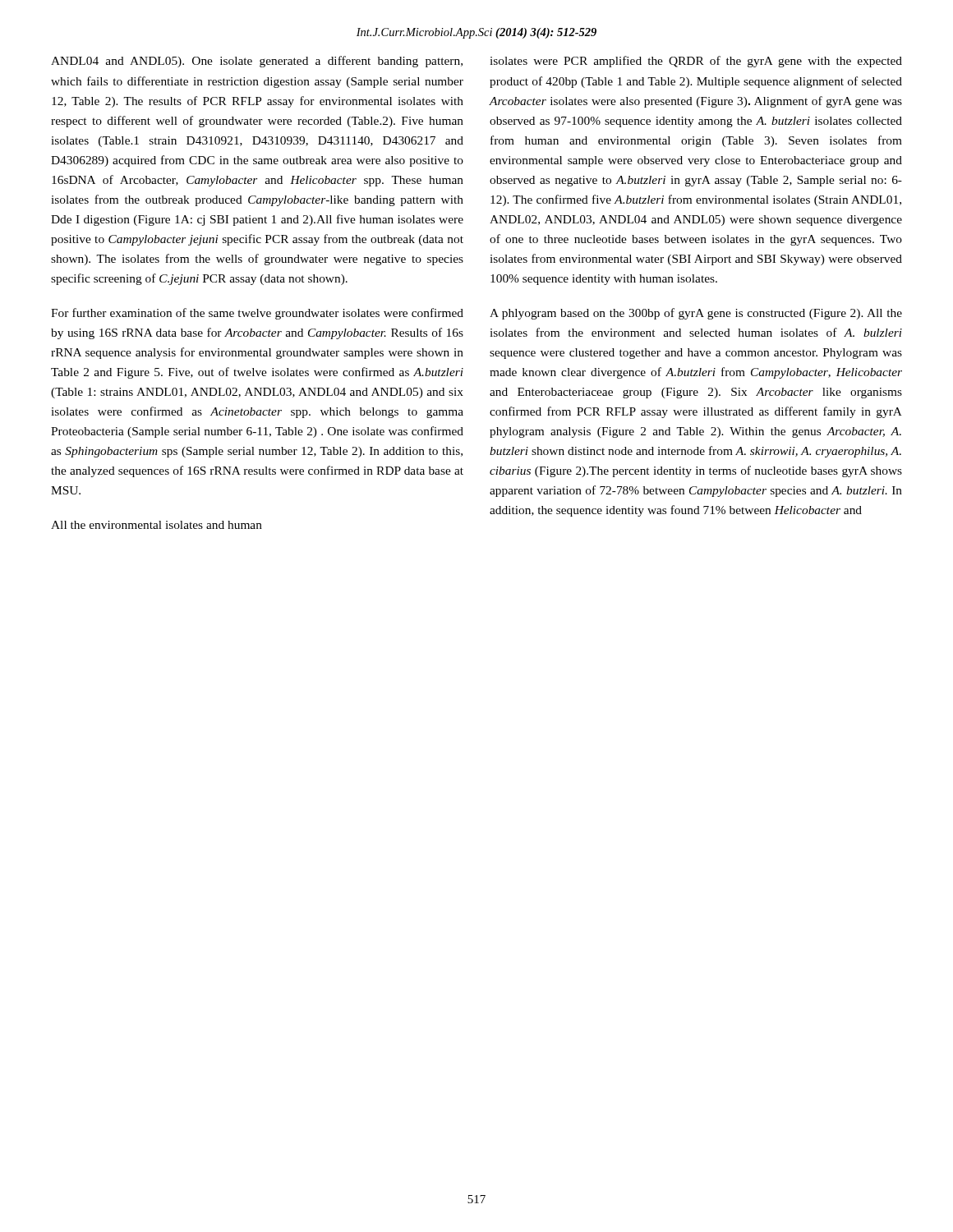Find the text block that says "ANDL04 and ANDL05). One"
The width and height of the screenshot is (953, 1232).
(x=257, y=170)
